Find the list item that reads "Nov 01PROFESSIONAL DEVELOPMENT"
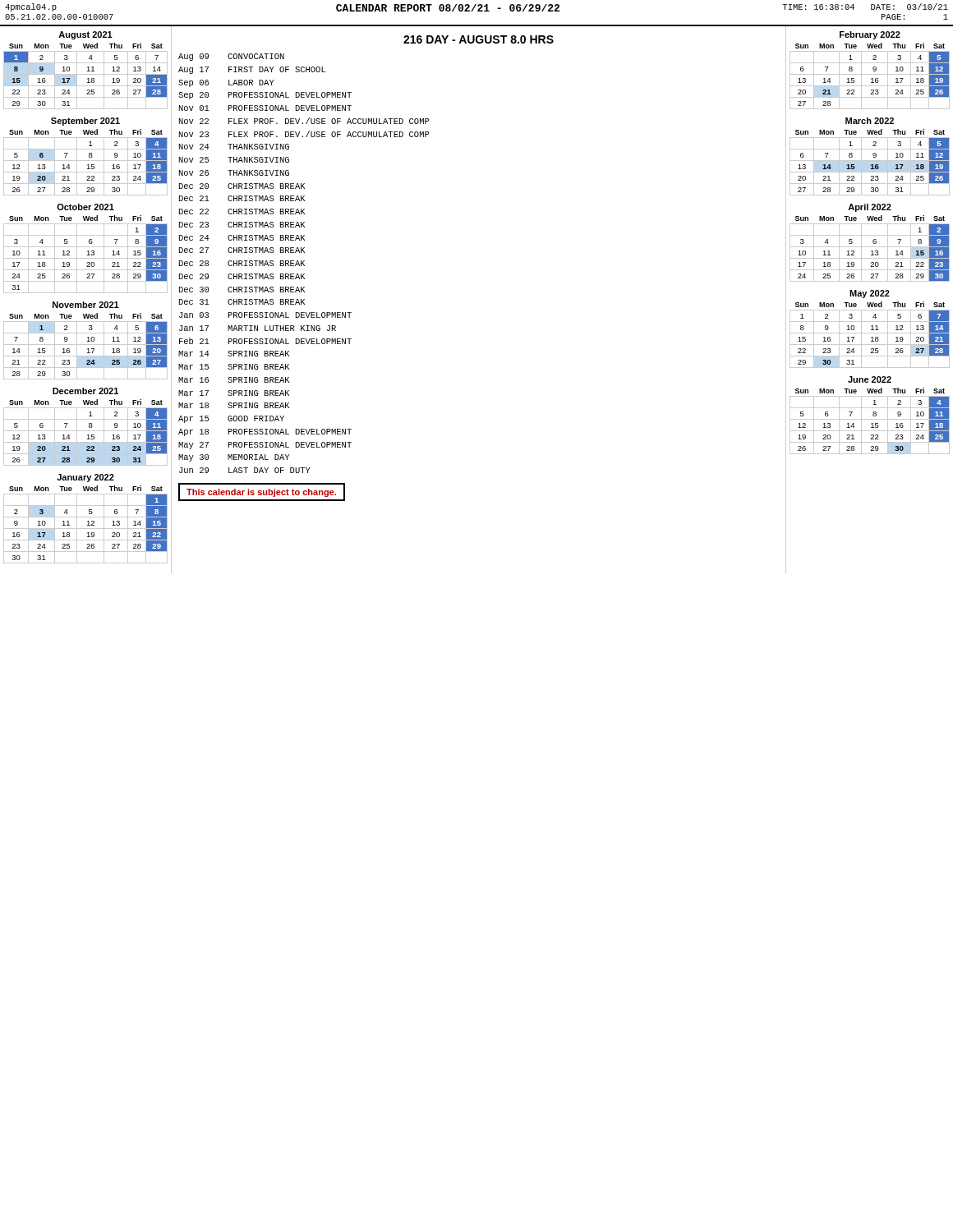Viewport: 953px width, 1232px height. coord(265,109)
